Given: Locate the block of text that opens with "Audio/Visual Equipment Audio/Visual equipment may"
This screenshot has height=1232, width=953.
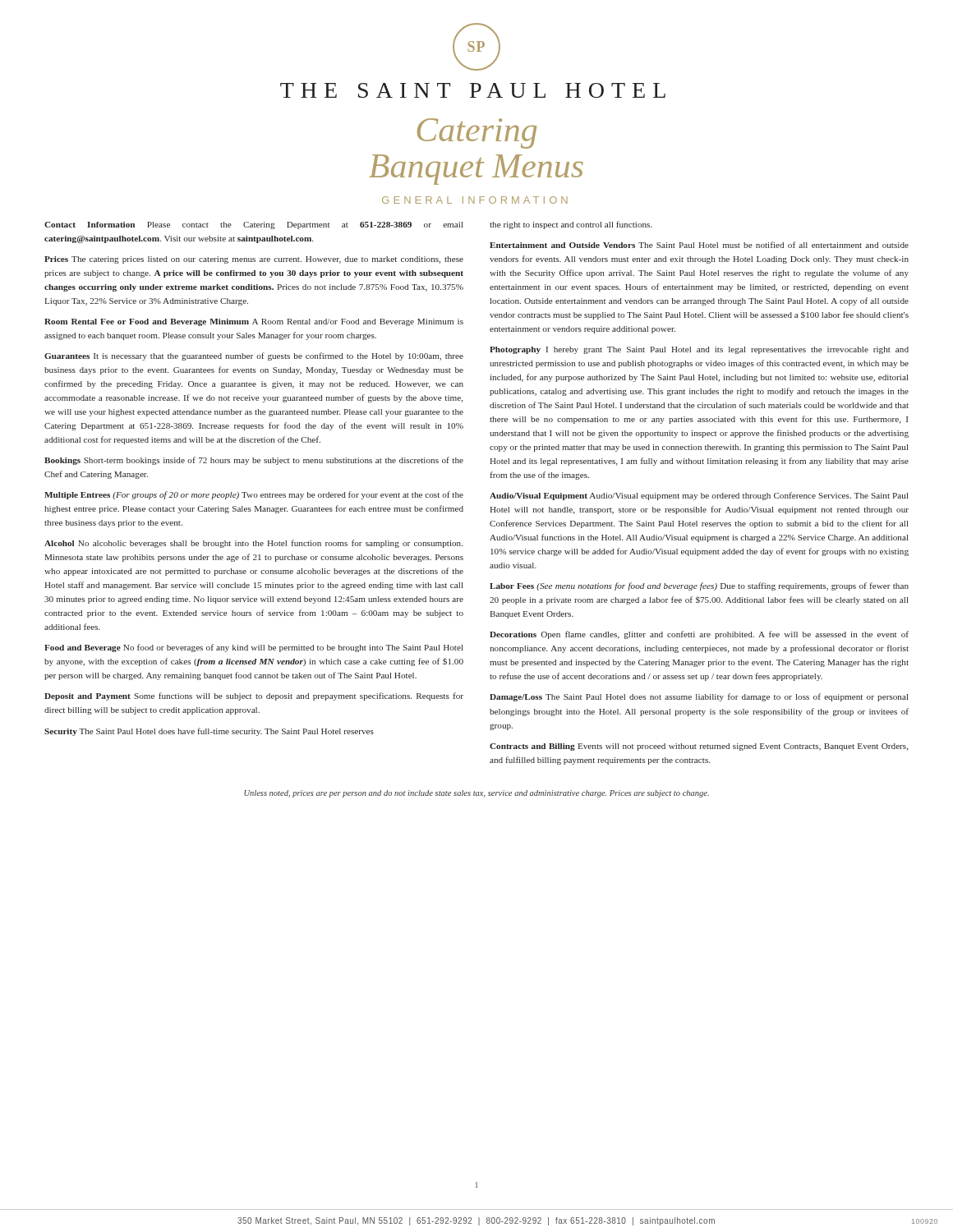Looking at the screenshot, I should pyautogui.click(x=699, y=530).
